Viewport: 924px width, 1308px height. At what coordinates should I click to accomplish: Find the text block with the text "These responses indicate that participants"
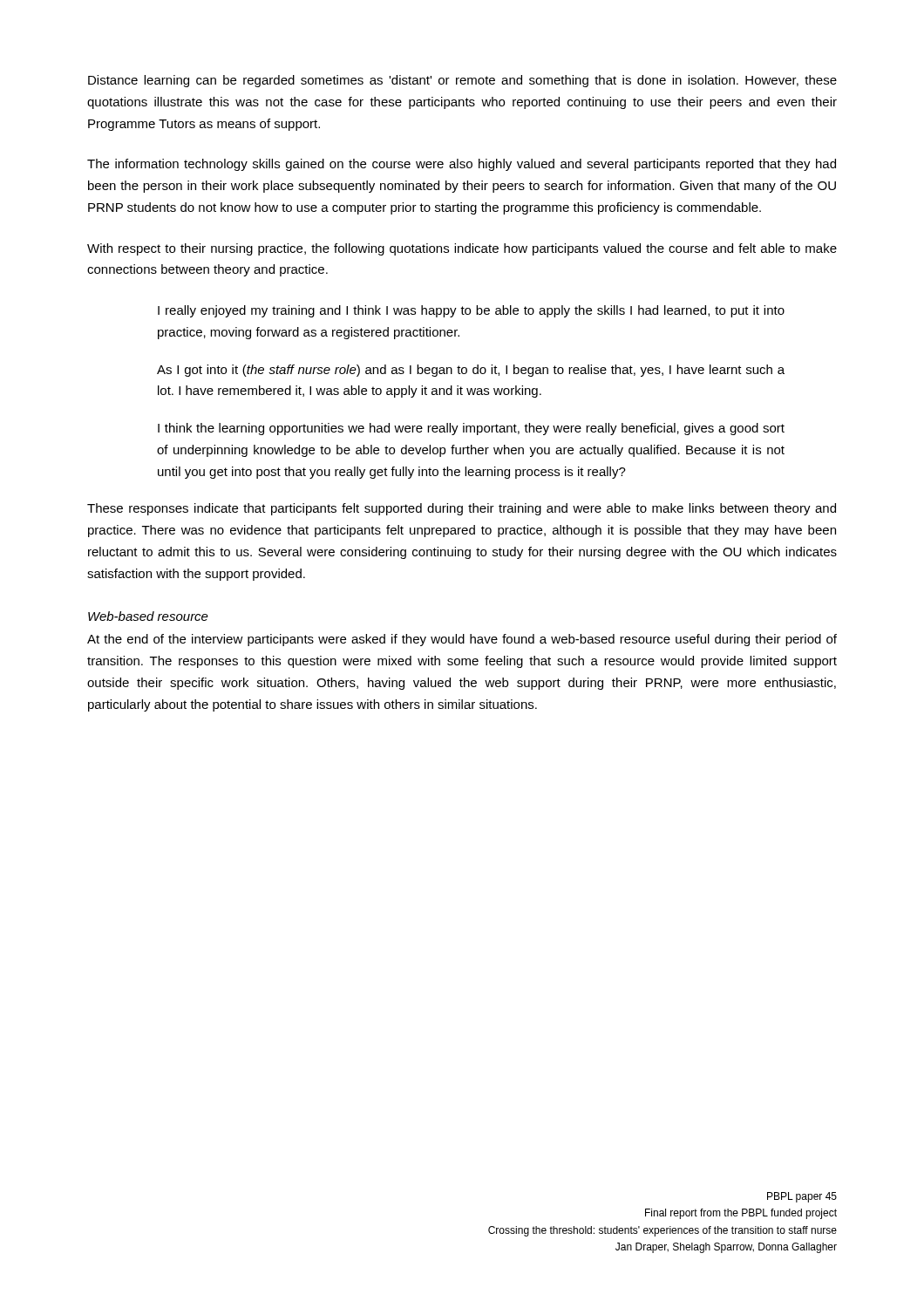tap(462, 541)
